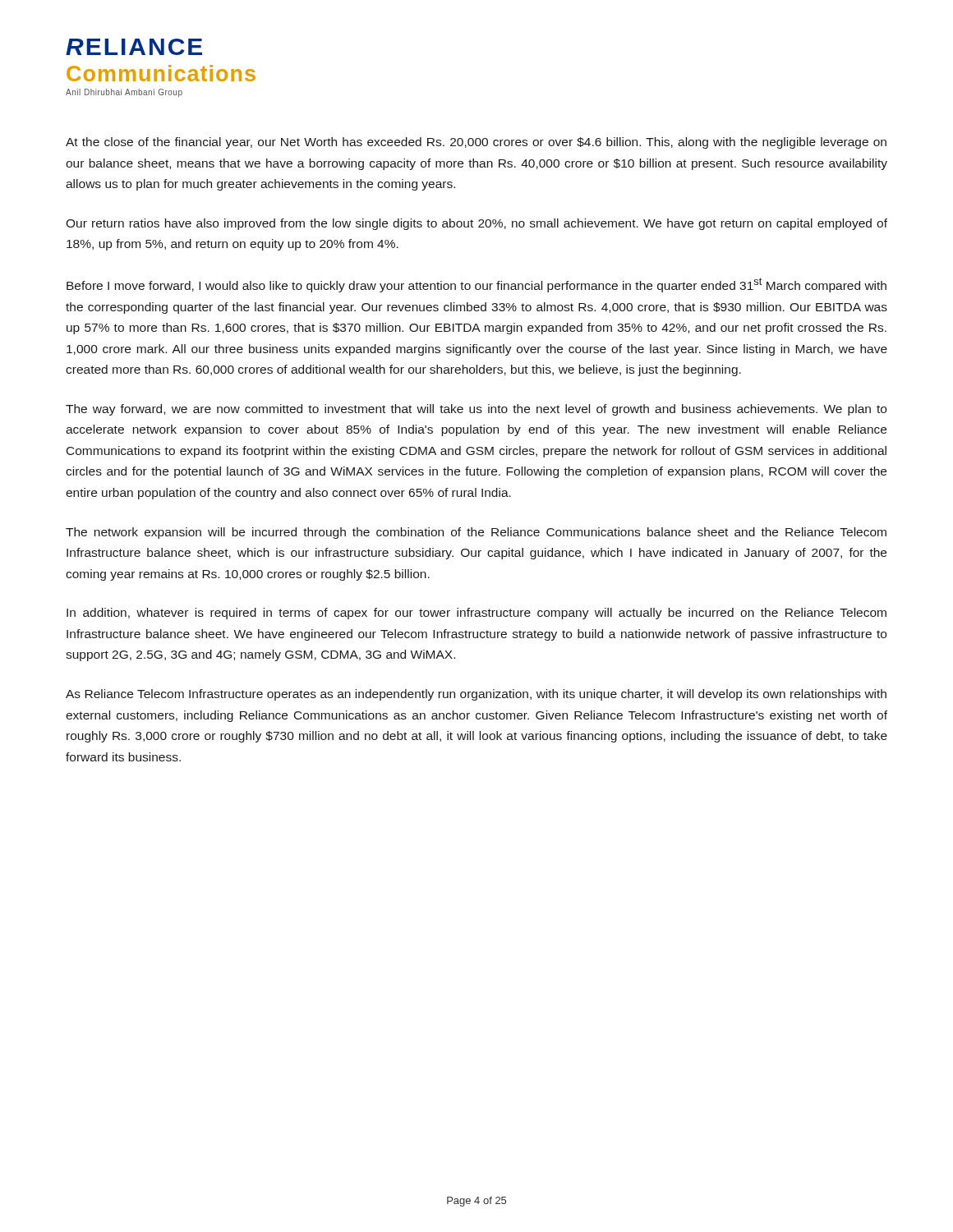
Task: Find the text starting "At the close of the financial year, our"
Action: pyautogui.click(x=476, y=163)
